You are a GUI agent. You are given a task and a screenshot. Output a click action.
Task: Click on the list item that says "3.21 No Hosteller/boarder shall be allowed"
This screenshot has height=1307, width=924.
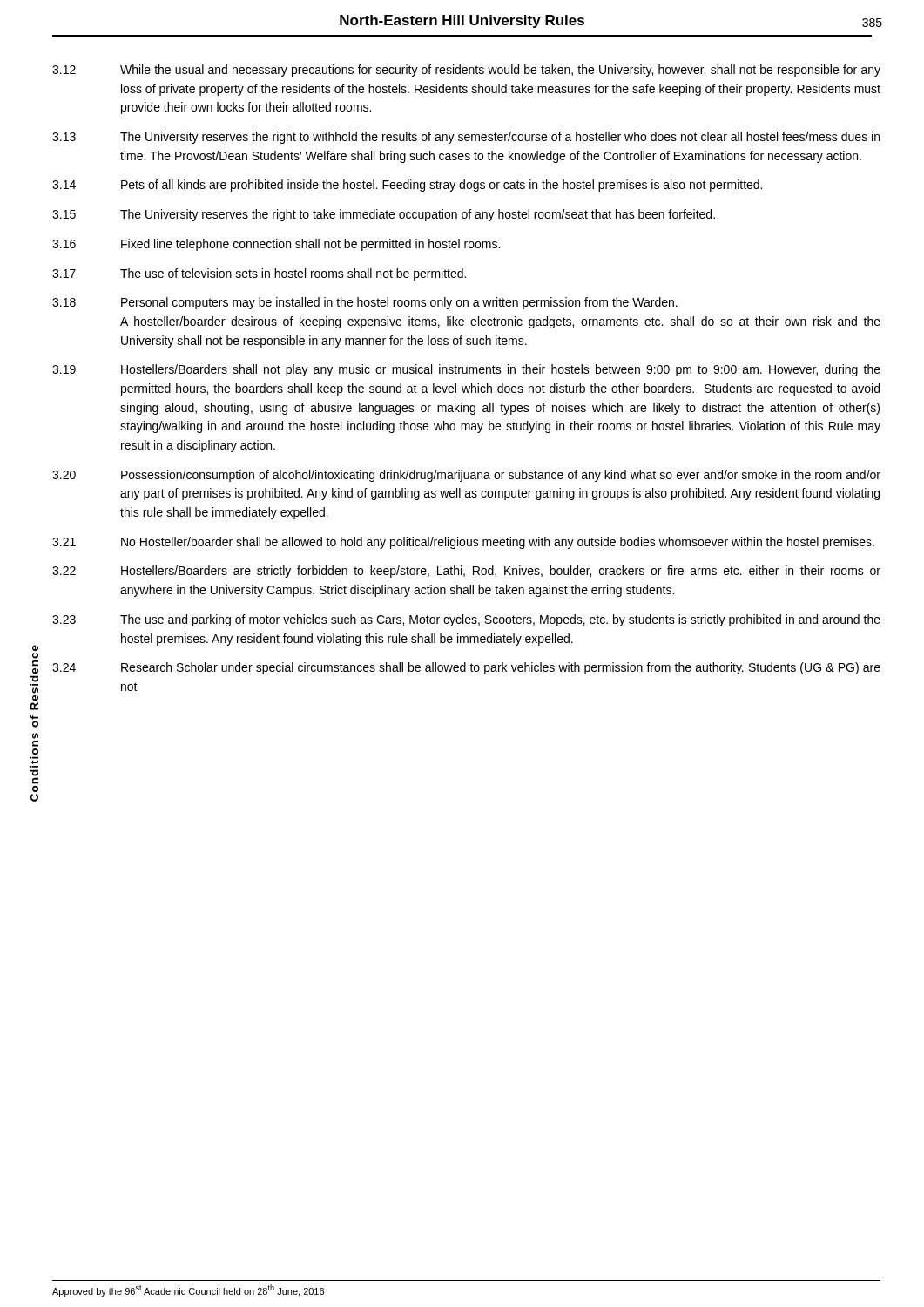466,542
